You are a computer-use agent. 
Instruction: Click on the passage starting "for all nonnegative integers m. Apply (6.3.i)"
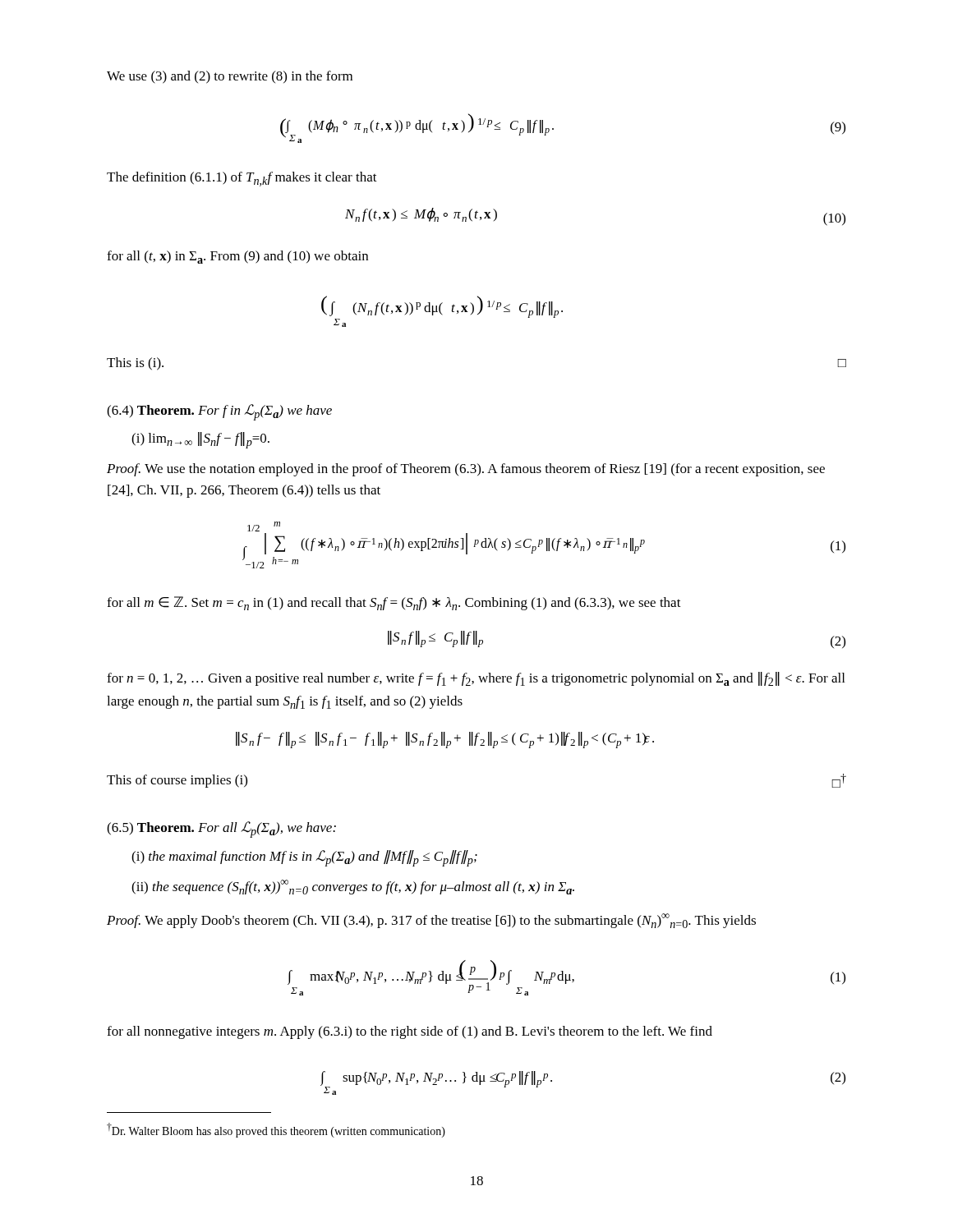click(410, 1031)
